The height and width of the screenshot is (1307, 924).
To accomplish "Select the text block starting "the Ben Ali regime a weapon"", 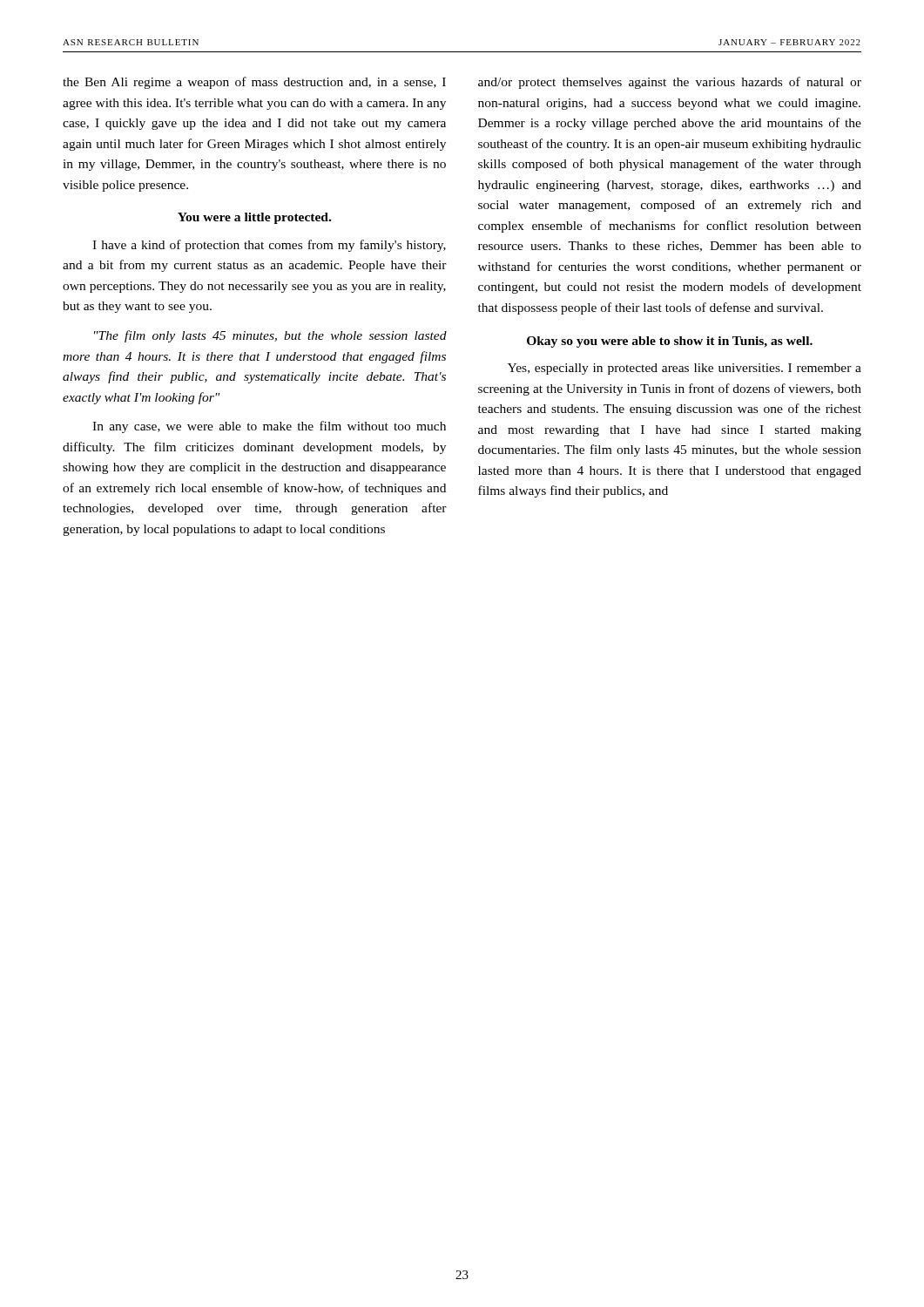I will pyautogui.click(x=255, y=133).
